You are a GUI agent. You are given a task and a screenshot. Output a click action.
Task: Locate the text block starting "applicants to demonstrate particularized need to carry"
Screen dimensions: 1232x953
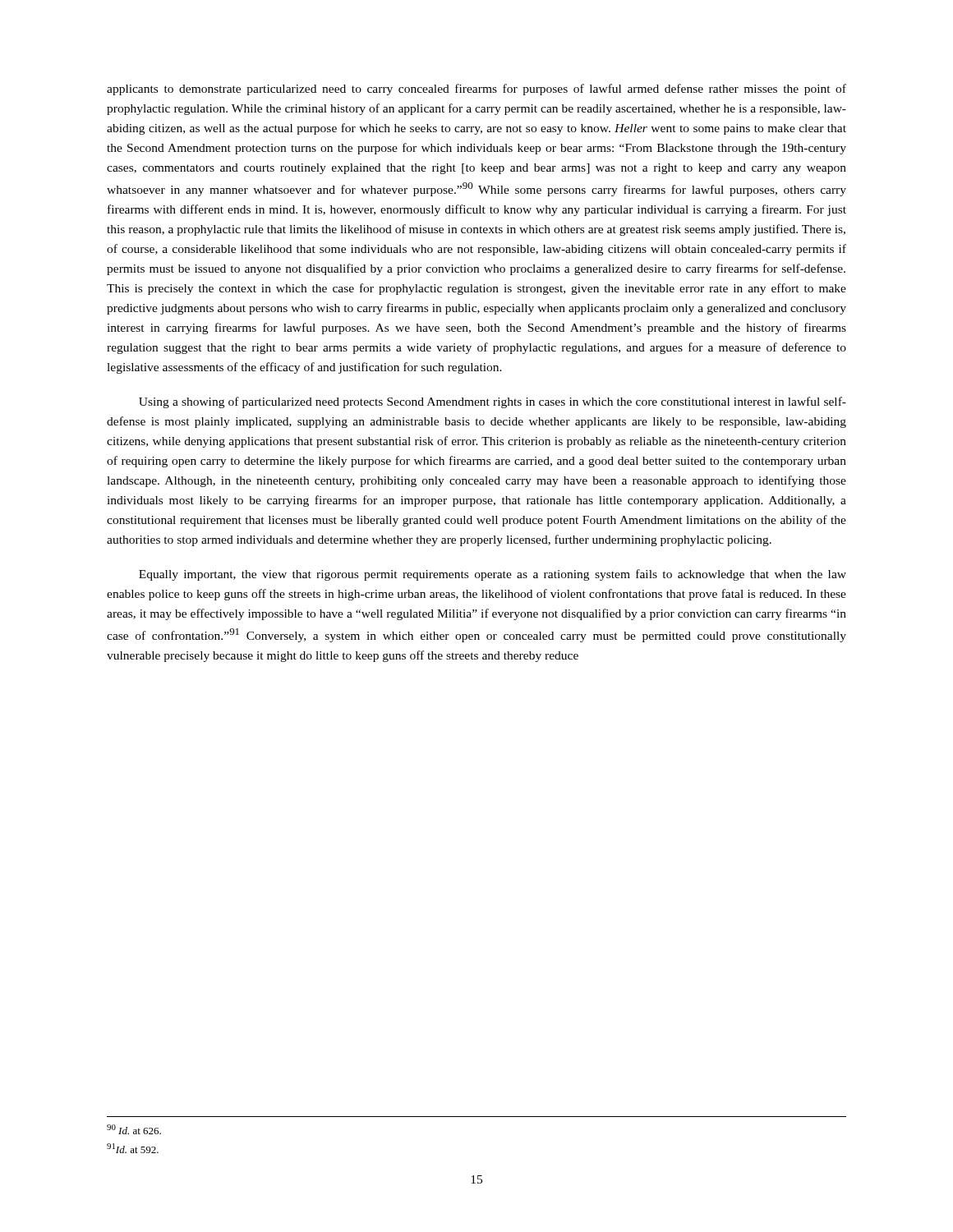point(476,228)
